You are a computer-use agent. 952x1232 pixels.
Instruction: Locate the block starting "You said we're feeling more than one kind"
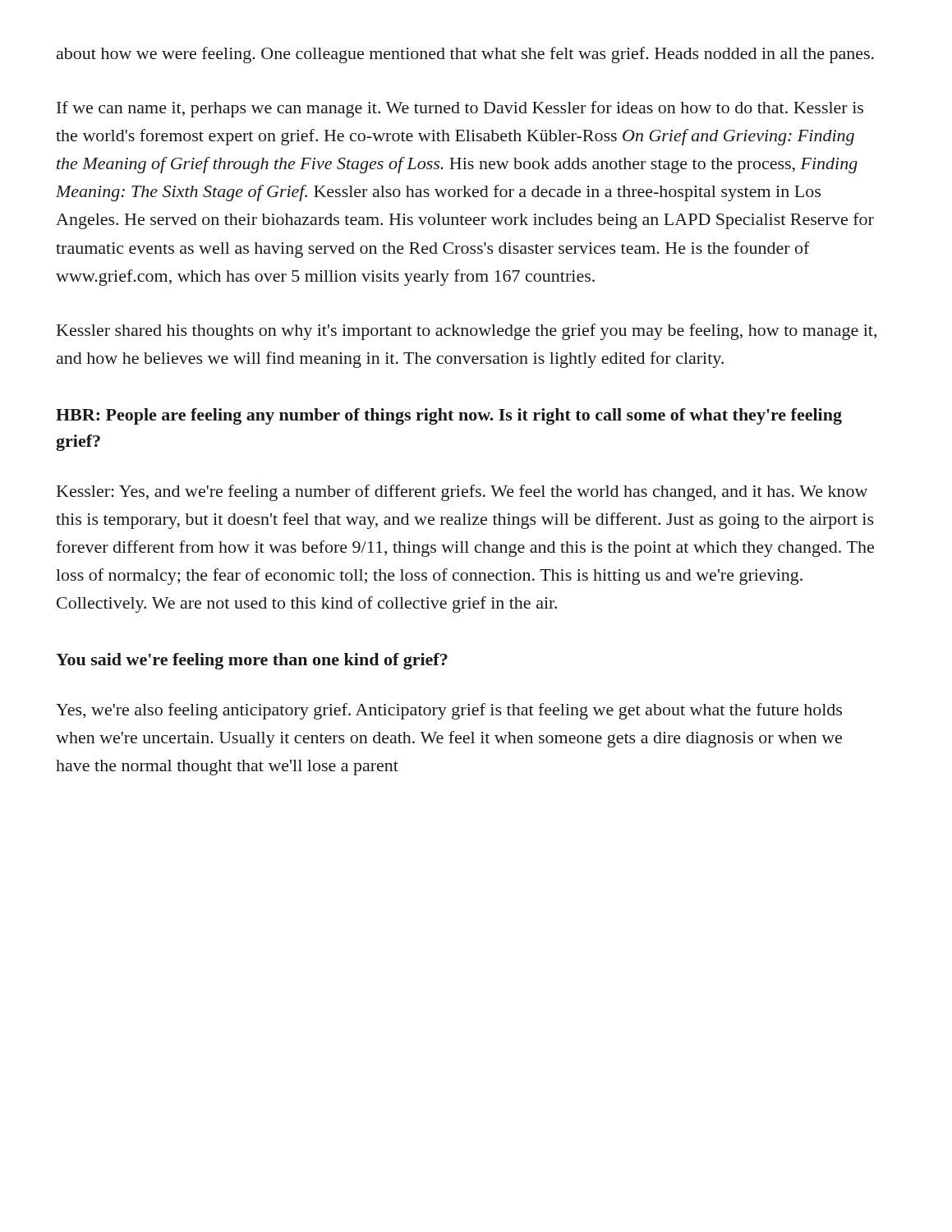[x=252, y=659]
